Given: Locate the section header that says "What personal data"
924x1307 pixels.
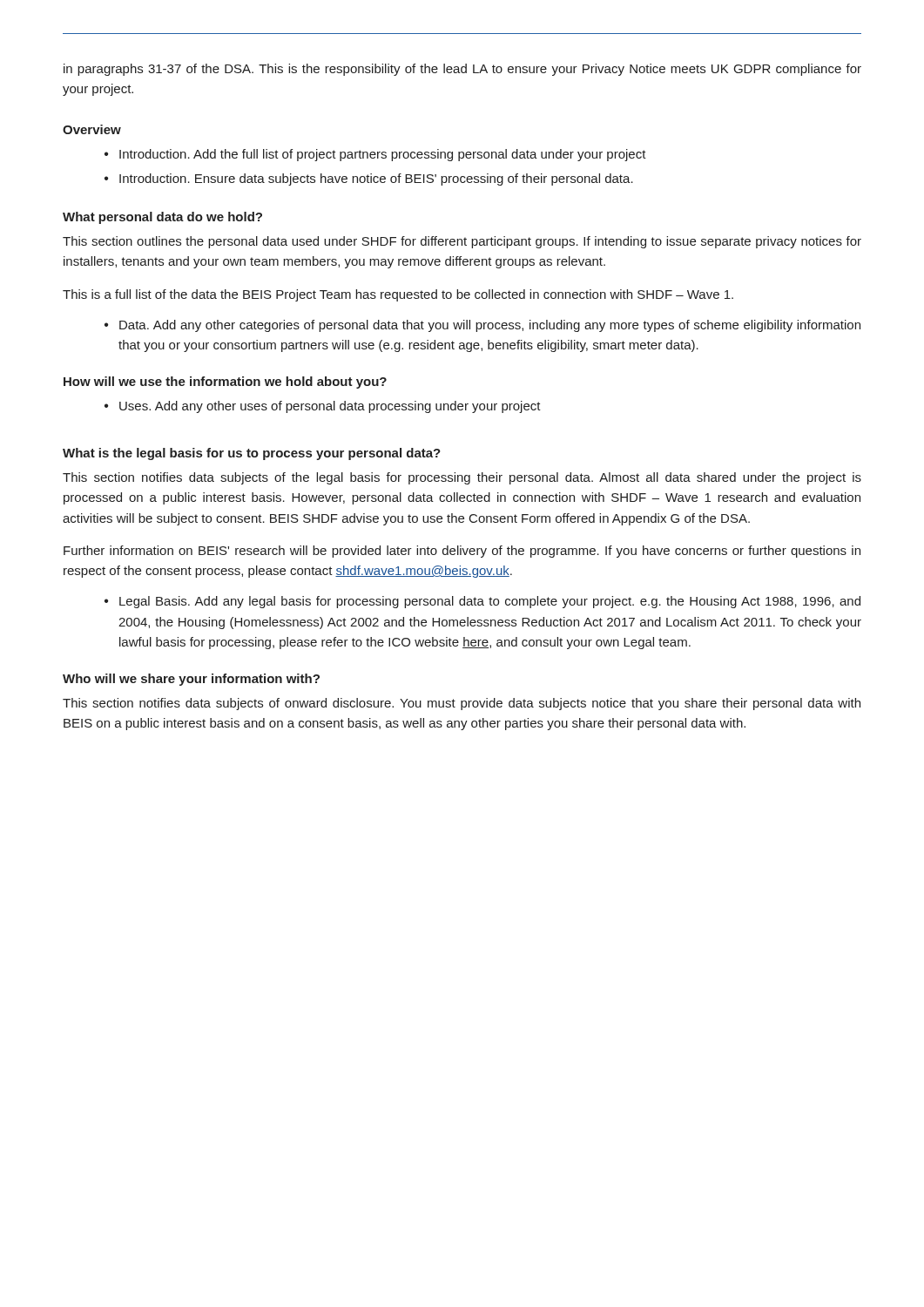Looking at the screenshot, I should point(163,217).
